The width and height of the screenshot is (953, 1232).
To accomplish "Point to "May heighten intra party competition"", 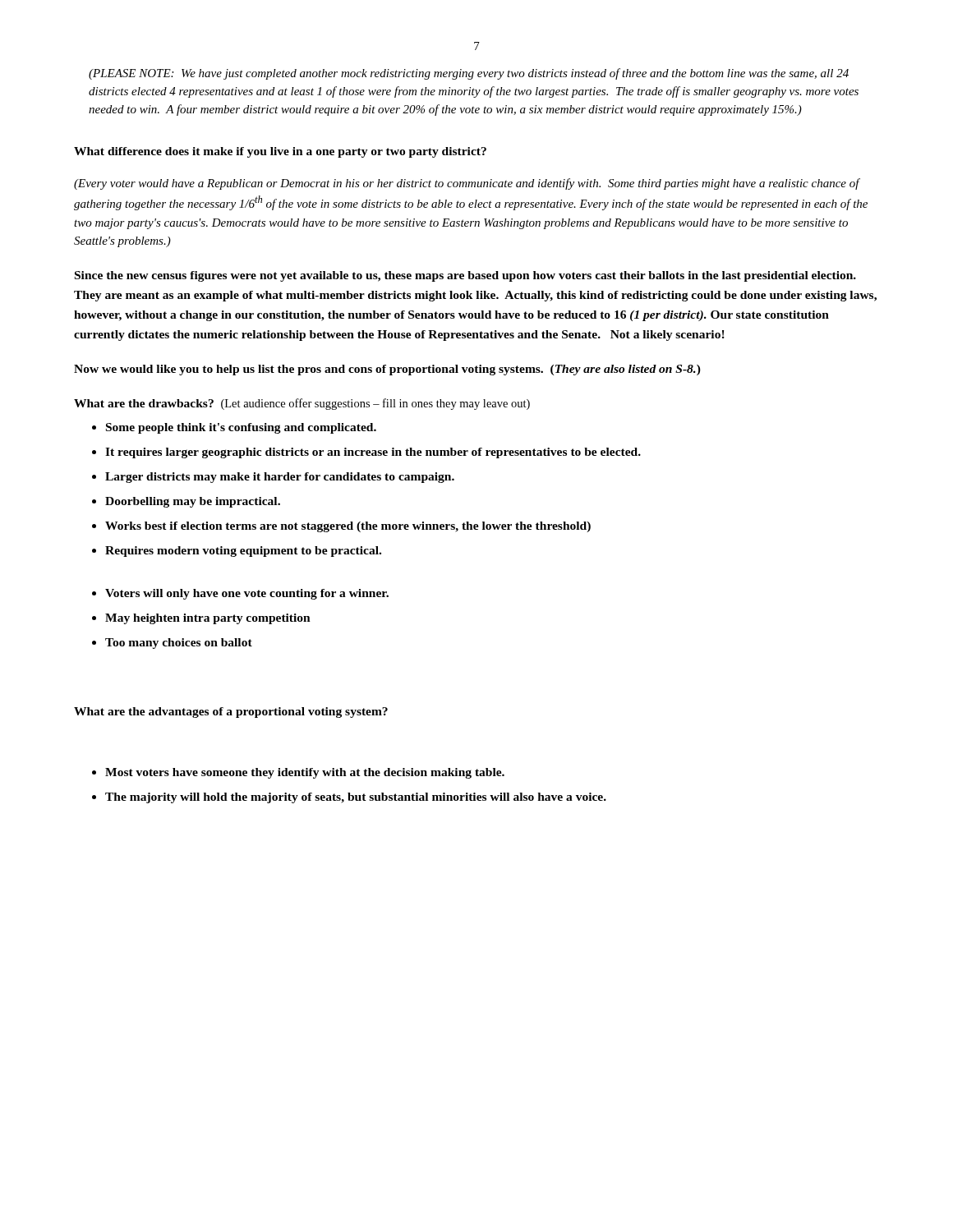I will tap(201, 619).
